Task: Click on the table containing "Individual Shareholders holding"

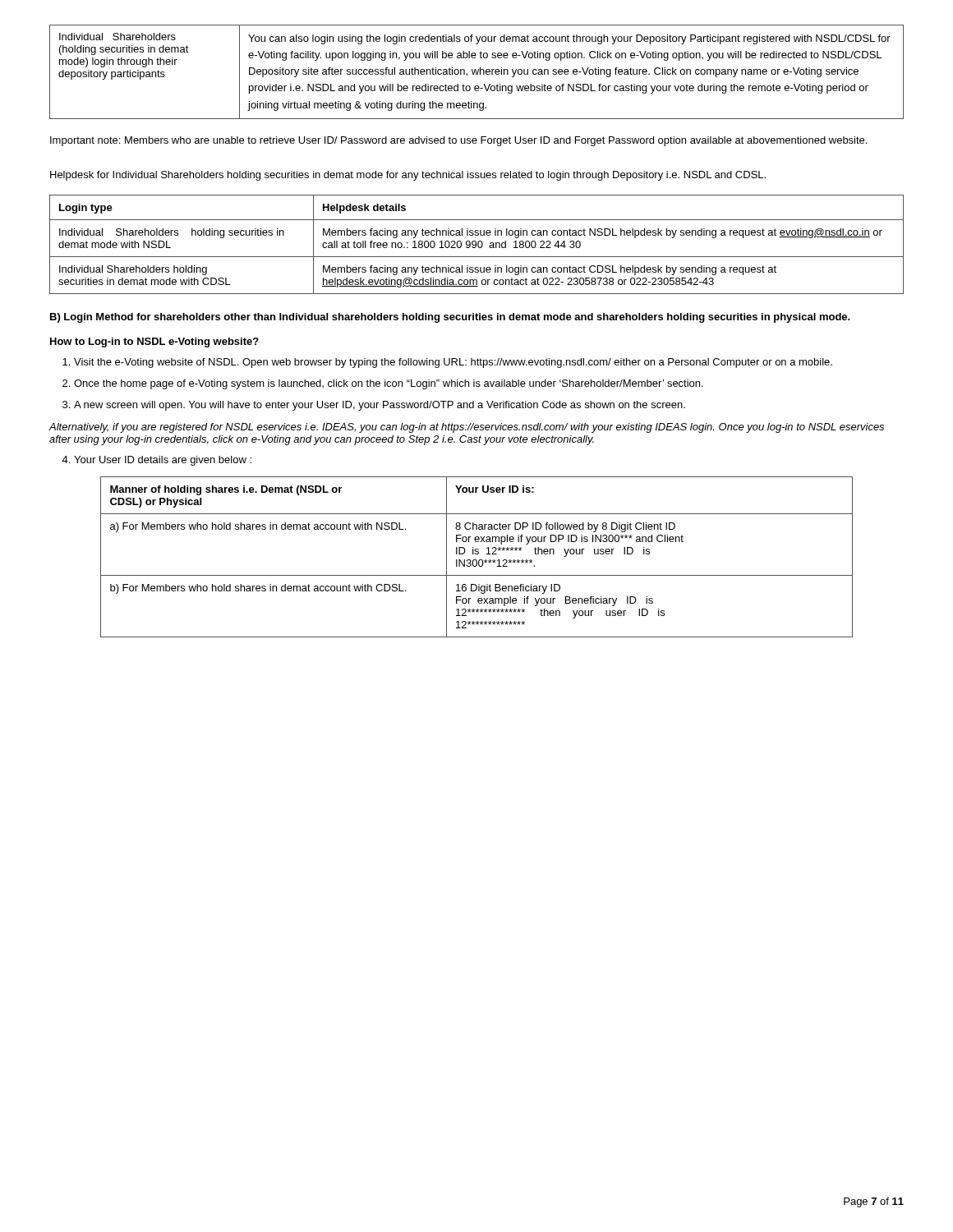Action: 476,244
